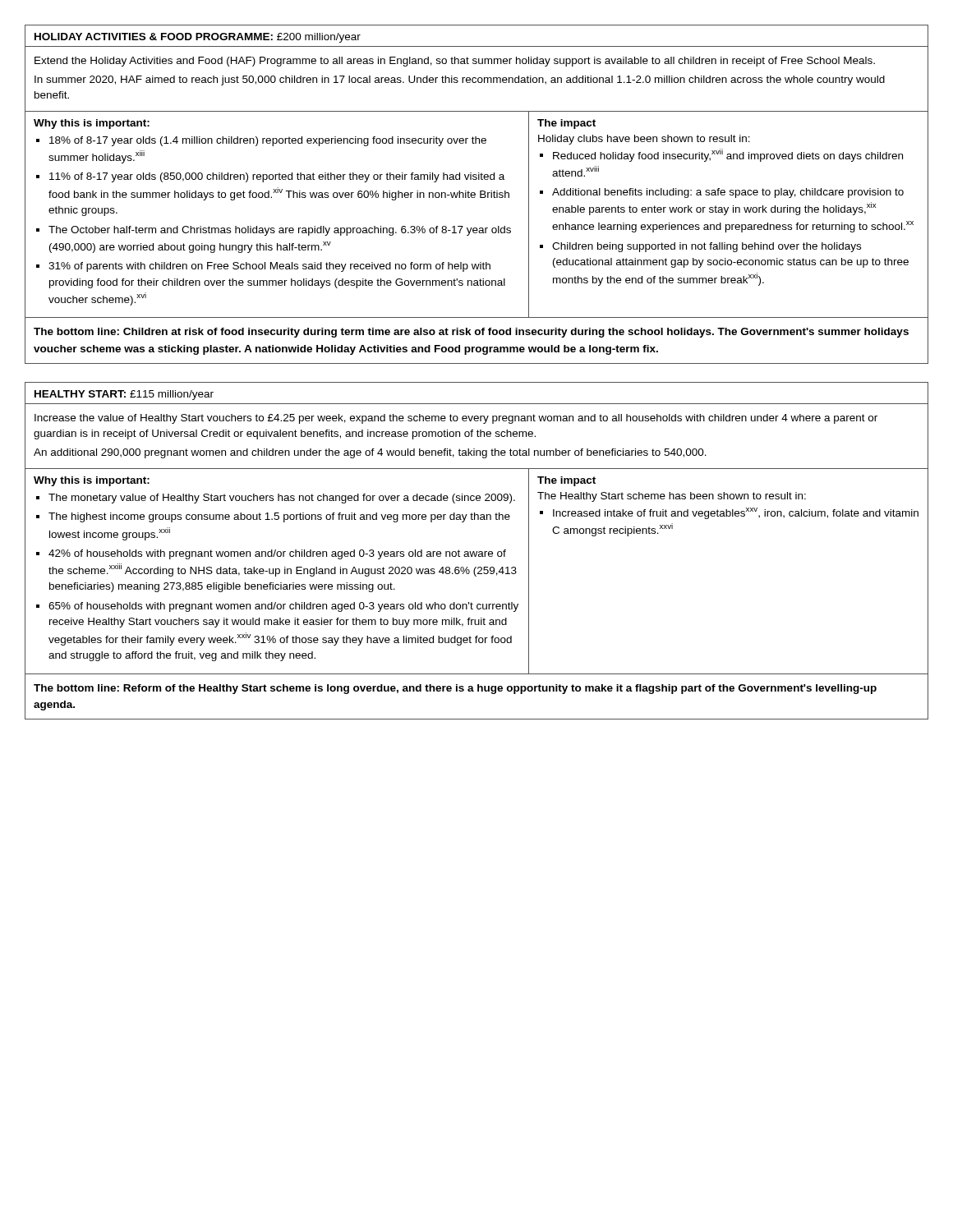Screen dimensions: 1232x953
Task: Where is the passage that starts "The October half-term and Christmas holidays are"?
Action: (280, 238)
